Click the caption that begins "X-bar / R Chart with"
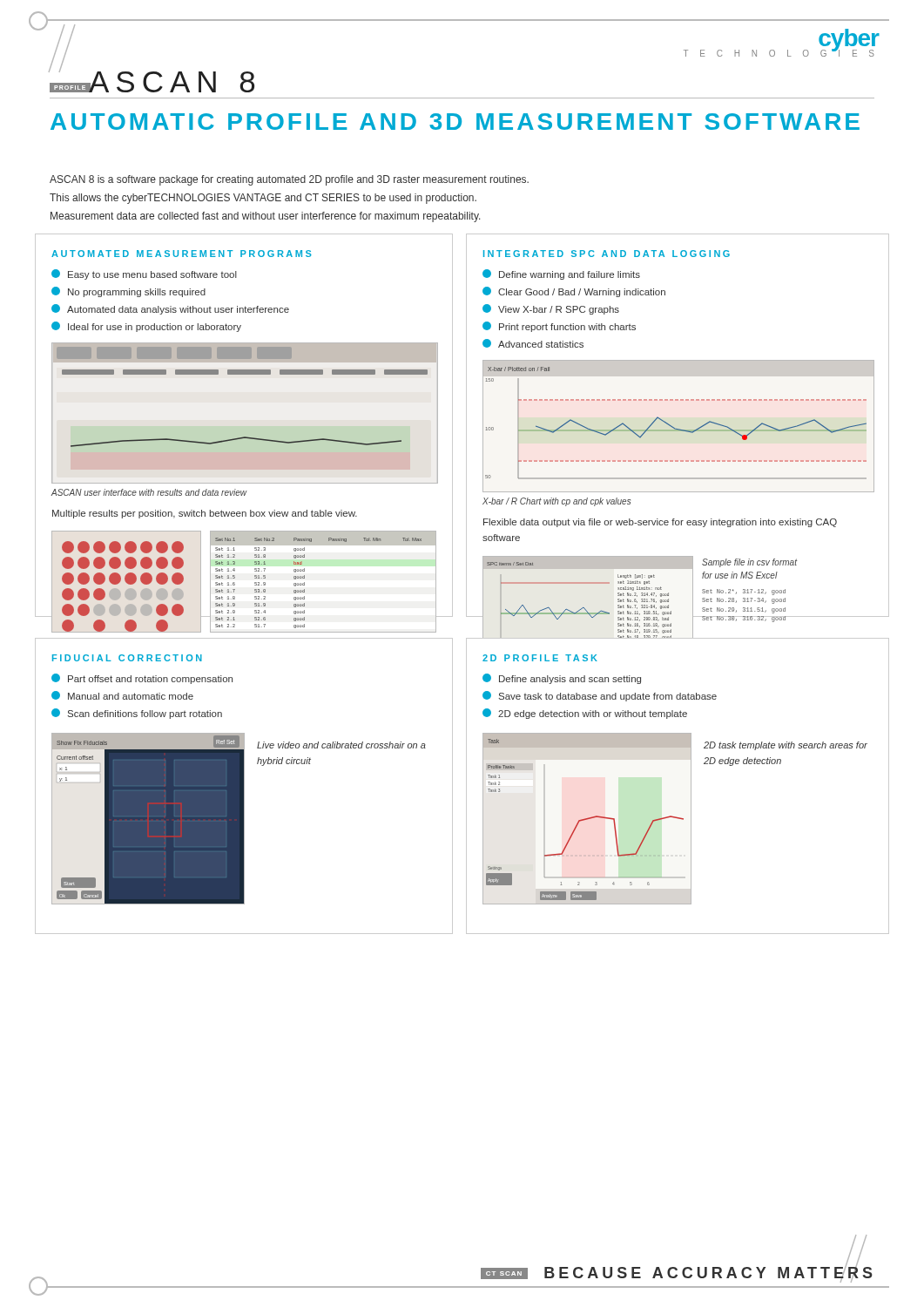 [557, 502]
